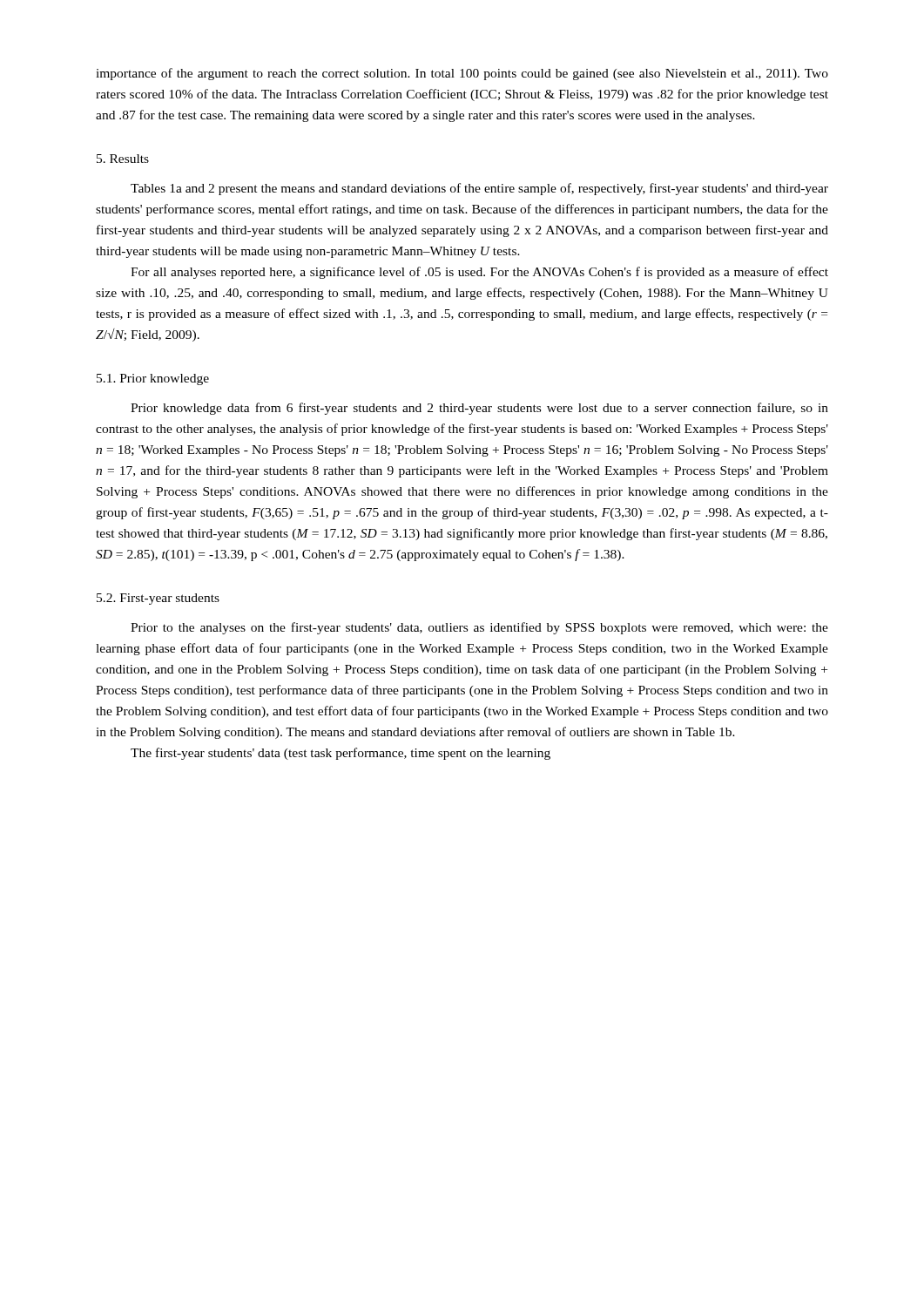Point to the text starting "importance of the argument to reach"

pyautogui.click(x=462, y=94)
